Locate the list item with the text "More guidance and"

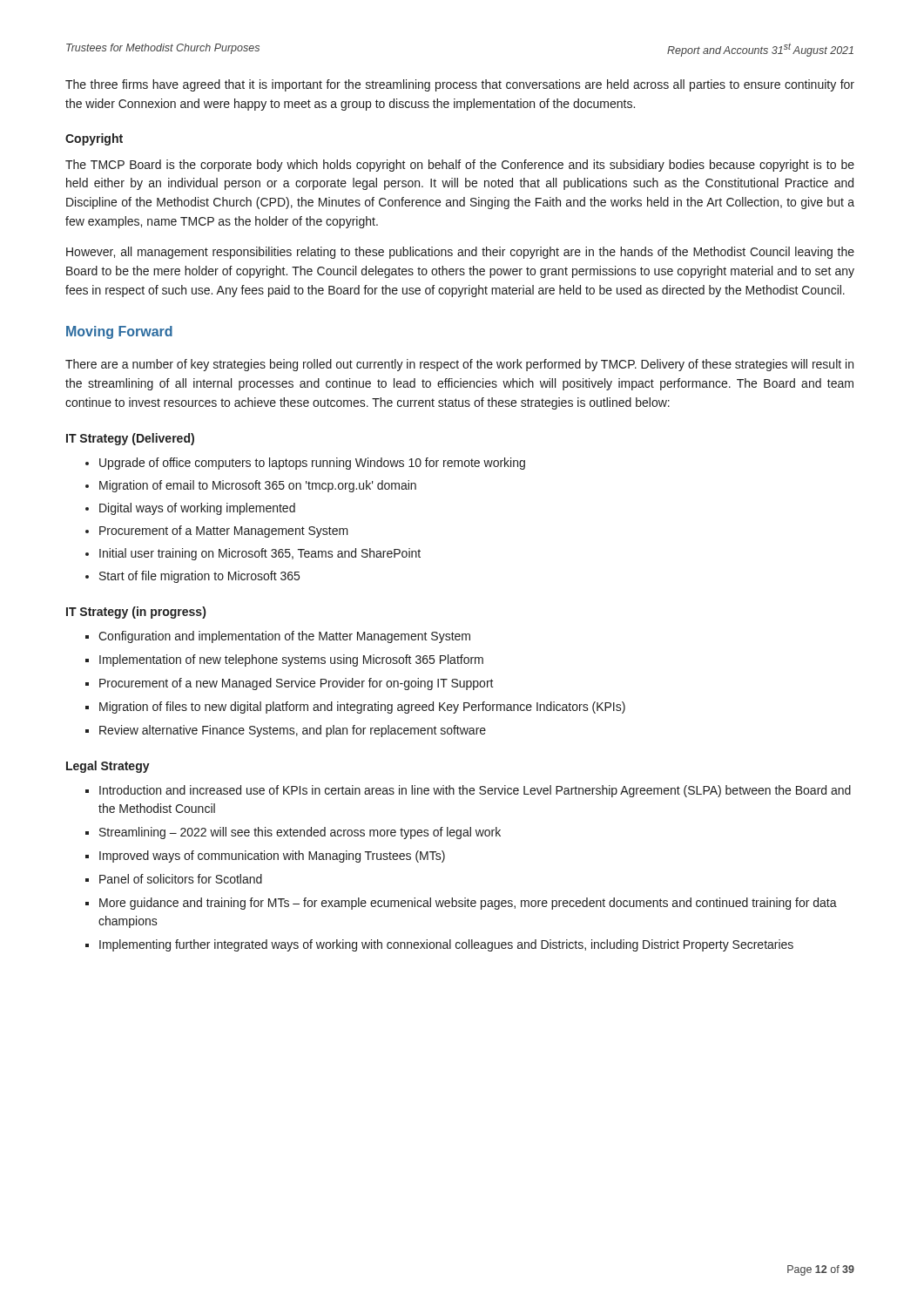(467, 912)
